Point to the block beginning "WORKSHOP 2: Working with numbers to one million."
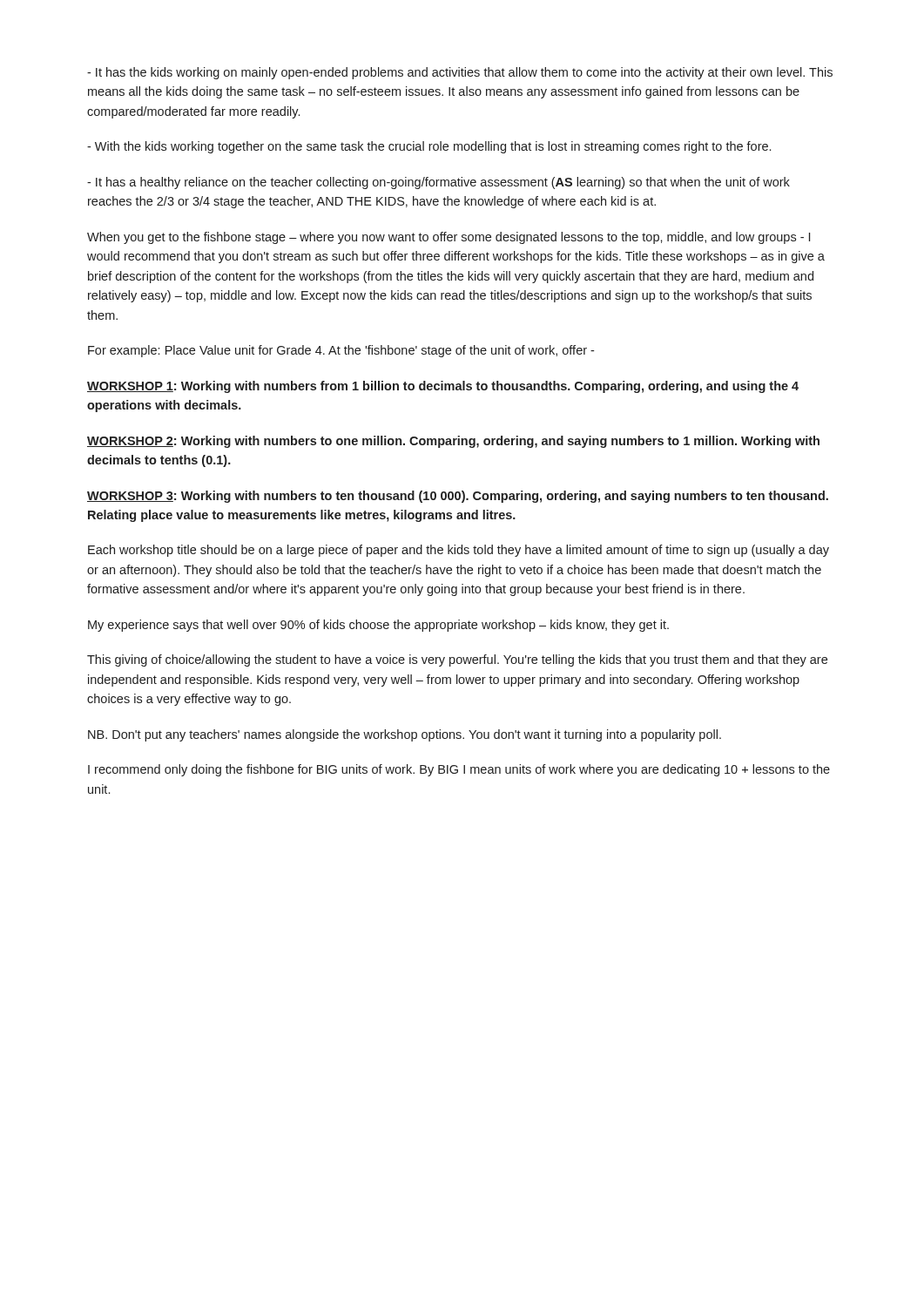Viewport: 924px width, 1307px height. tap(454, 450)
